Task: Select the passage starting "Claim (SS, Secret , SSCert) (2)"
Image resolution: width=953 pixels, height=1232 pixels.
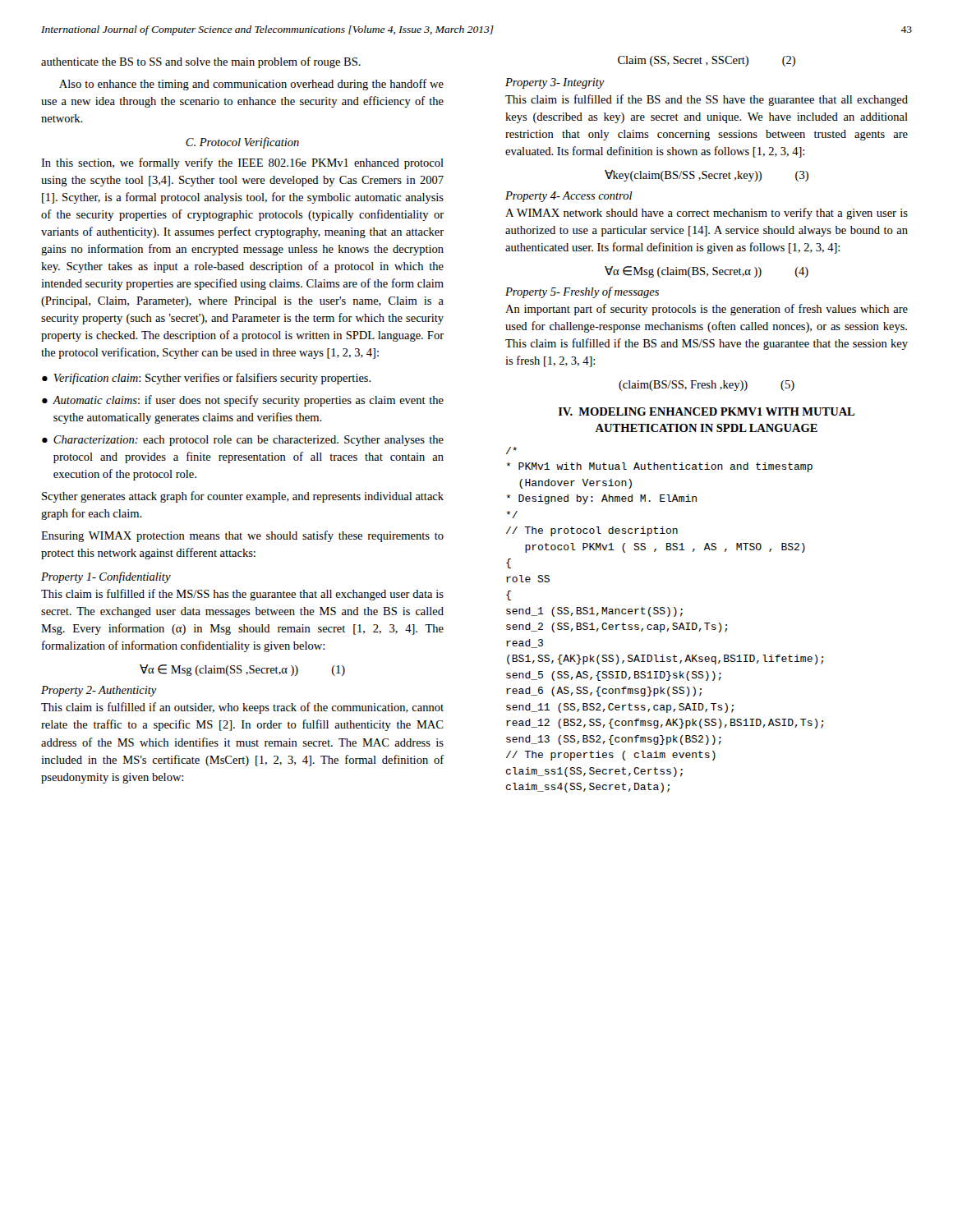Action: (x=707, y=60)
